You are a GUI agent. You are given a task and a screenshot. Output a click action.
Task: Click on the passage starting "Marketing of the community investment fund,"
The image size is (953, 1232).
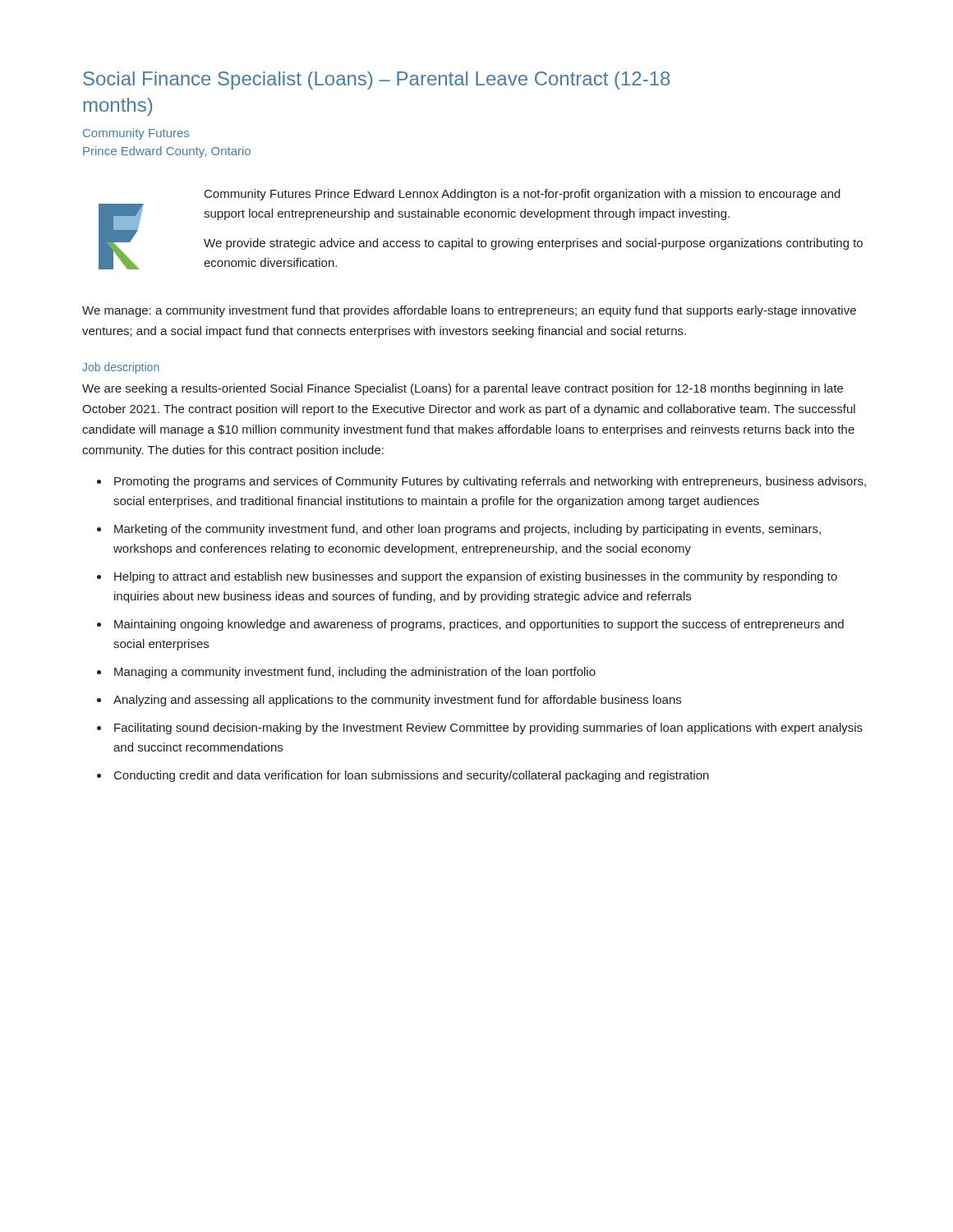tap(468, 539)
